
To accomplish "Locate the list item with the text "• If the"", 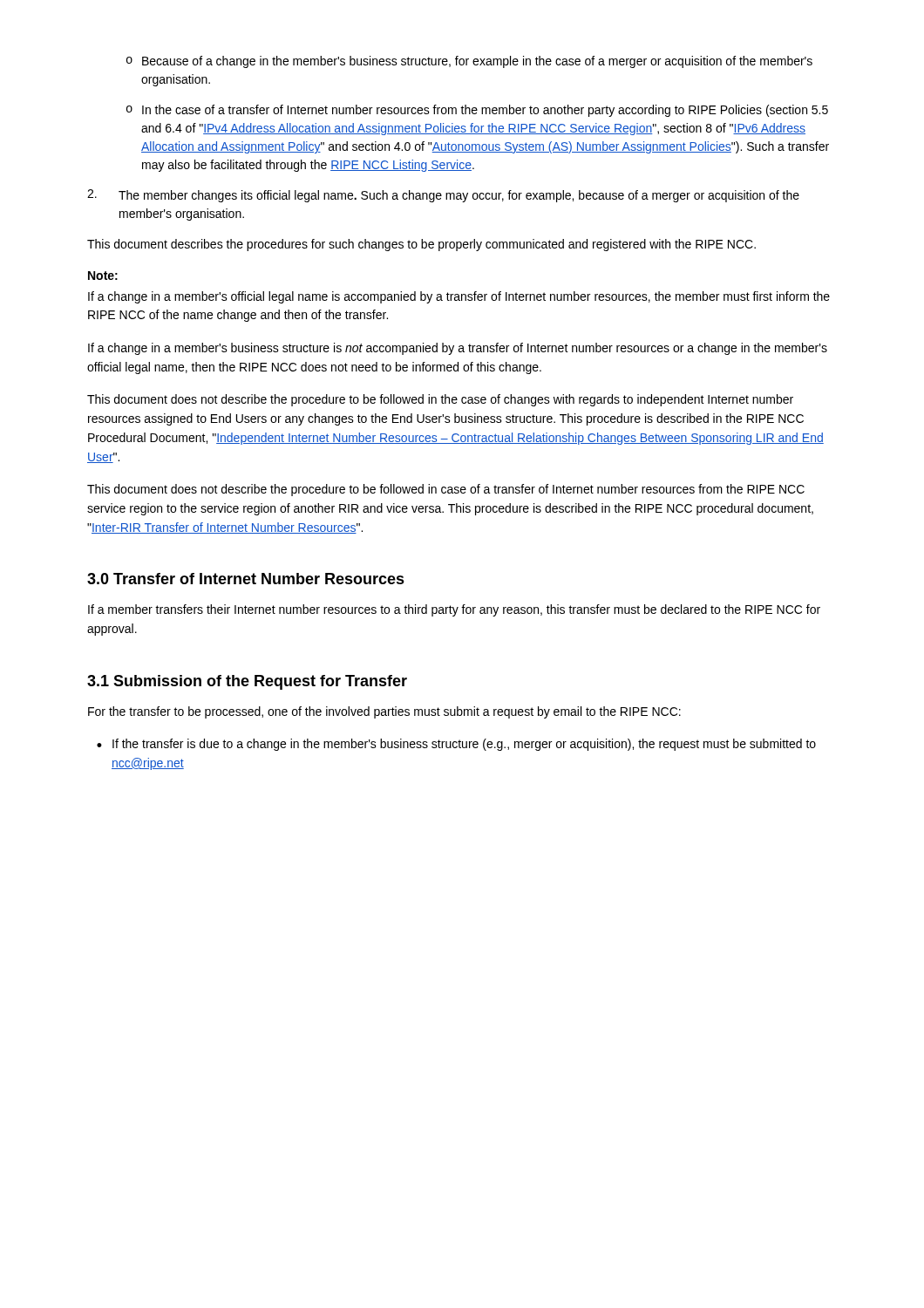I will pyautogui.click(x=462, y=754).
